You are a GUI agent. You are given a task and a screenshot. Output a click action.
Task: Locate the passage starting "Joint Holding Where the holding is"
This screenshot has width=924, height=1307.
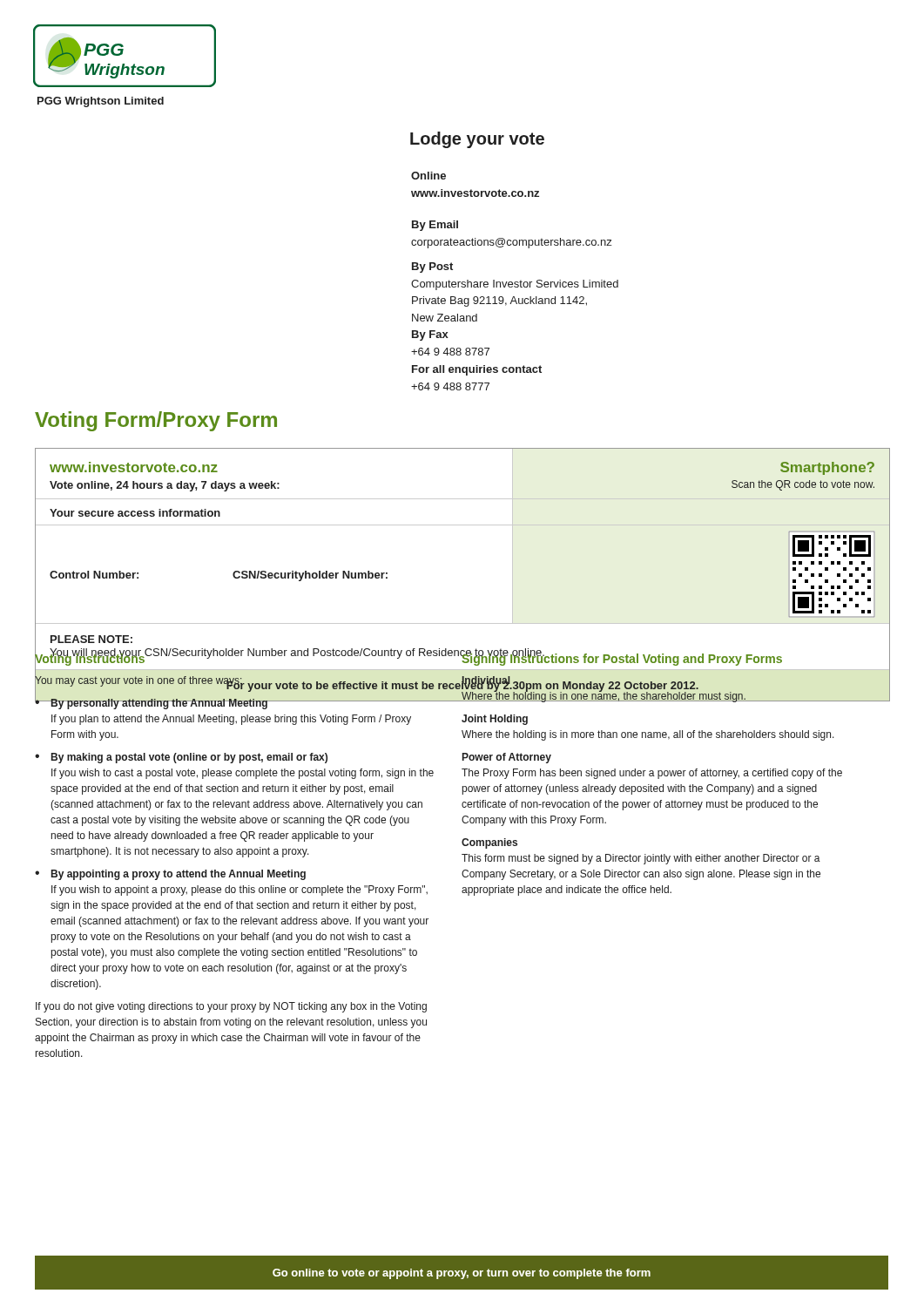click(x=648, y=727)
